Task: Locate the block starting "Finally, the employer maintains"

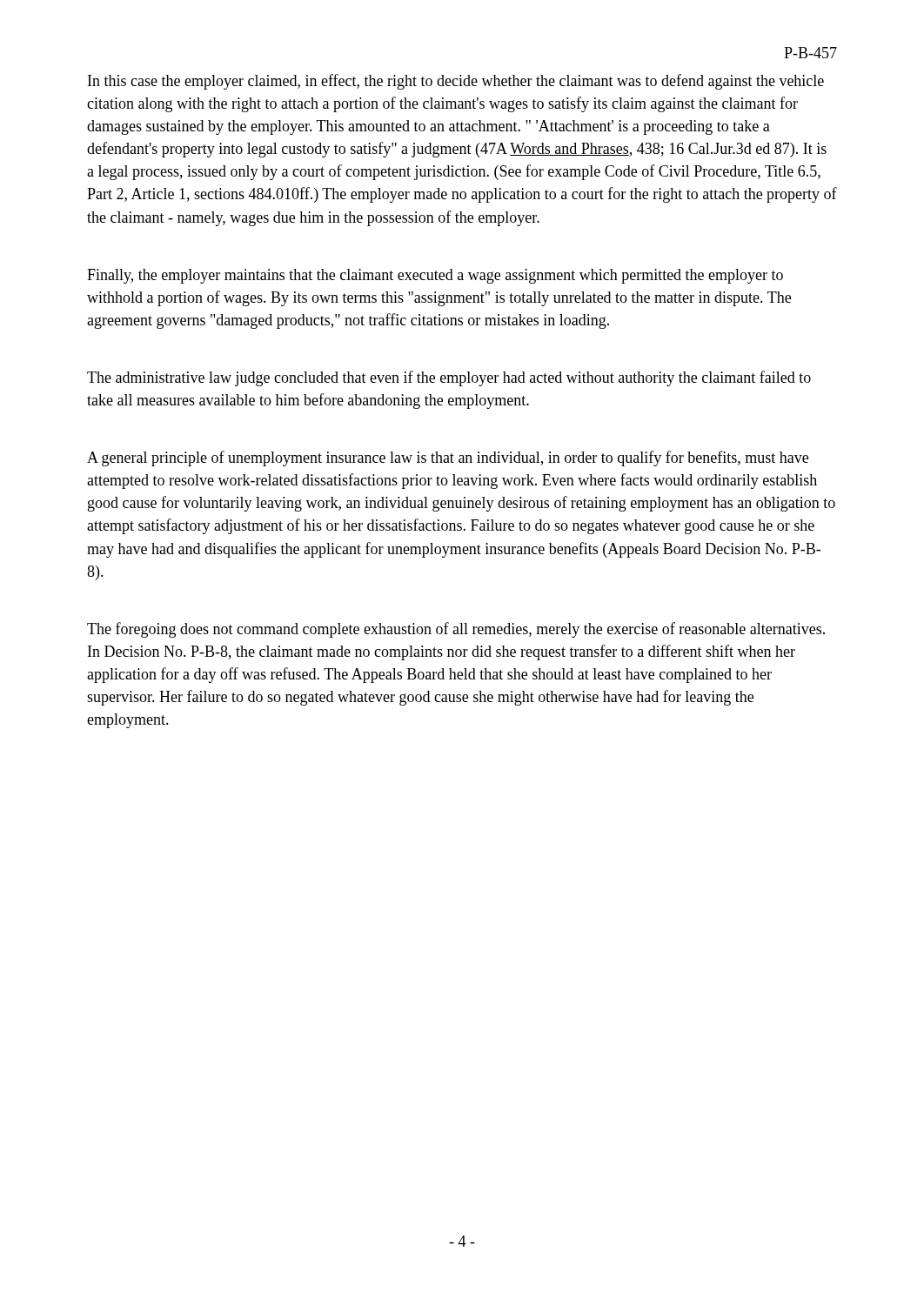Action: pos(439,297)
